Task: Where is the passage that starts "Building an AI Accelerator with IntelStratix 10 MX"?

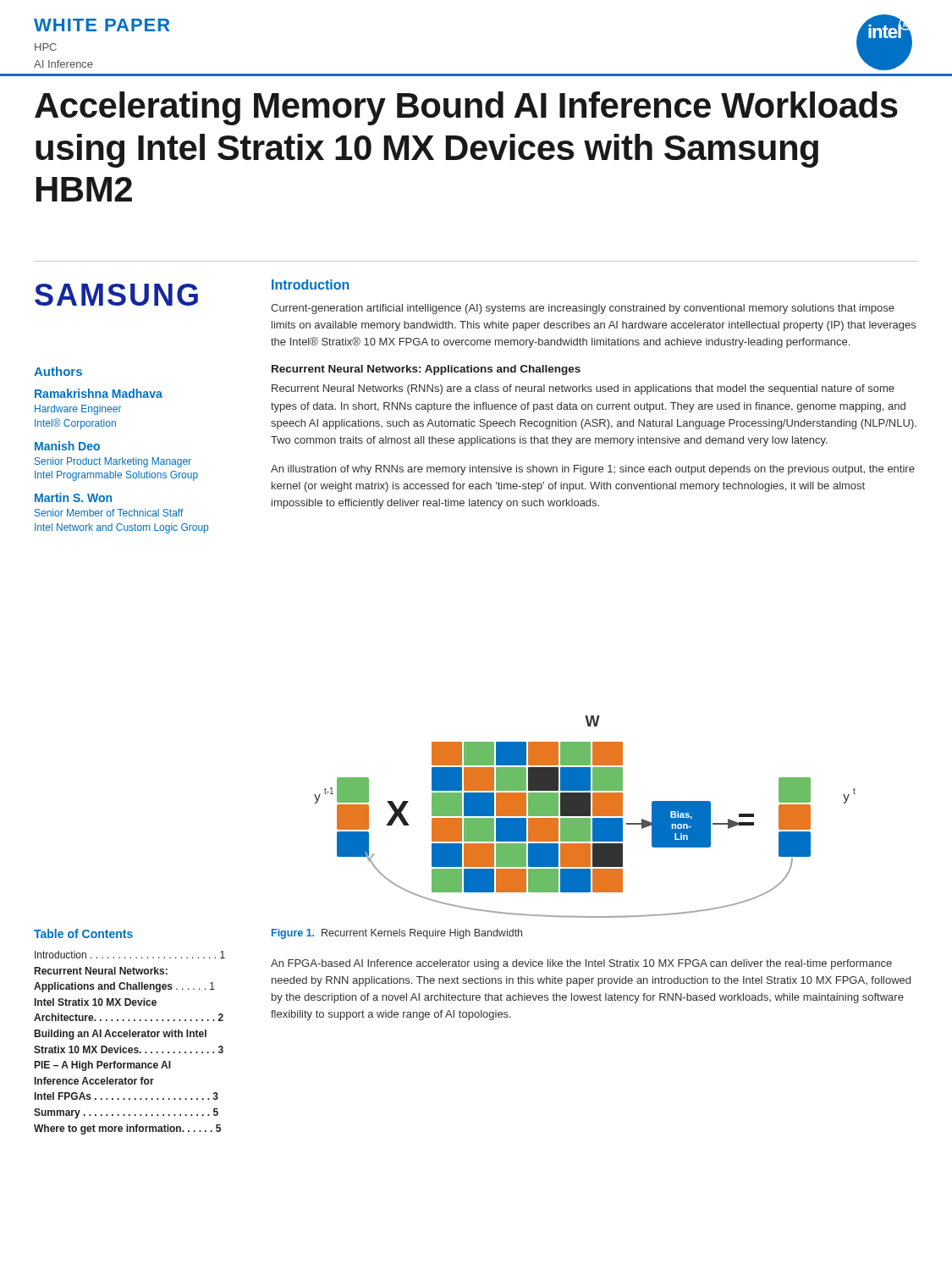Action: click(148, 1042)
